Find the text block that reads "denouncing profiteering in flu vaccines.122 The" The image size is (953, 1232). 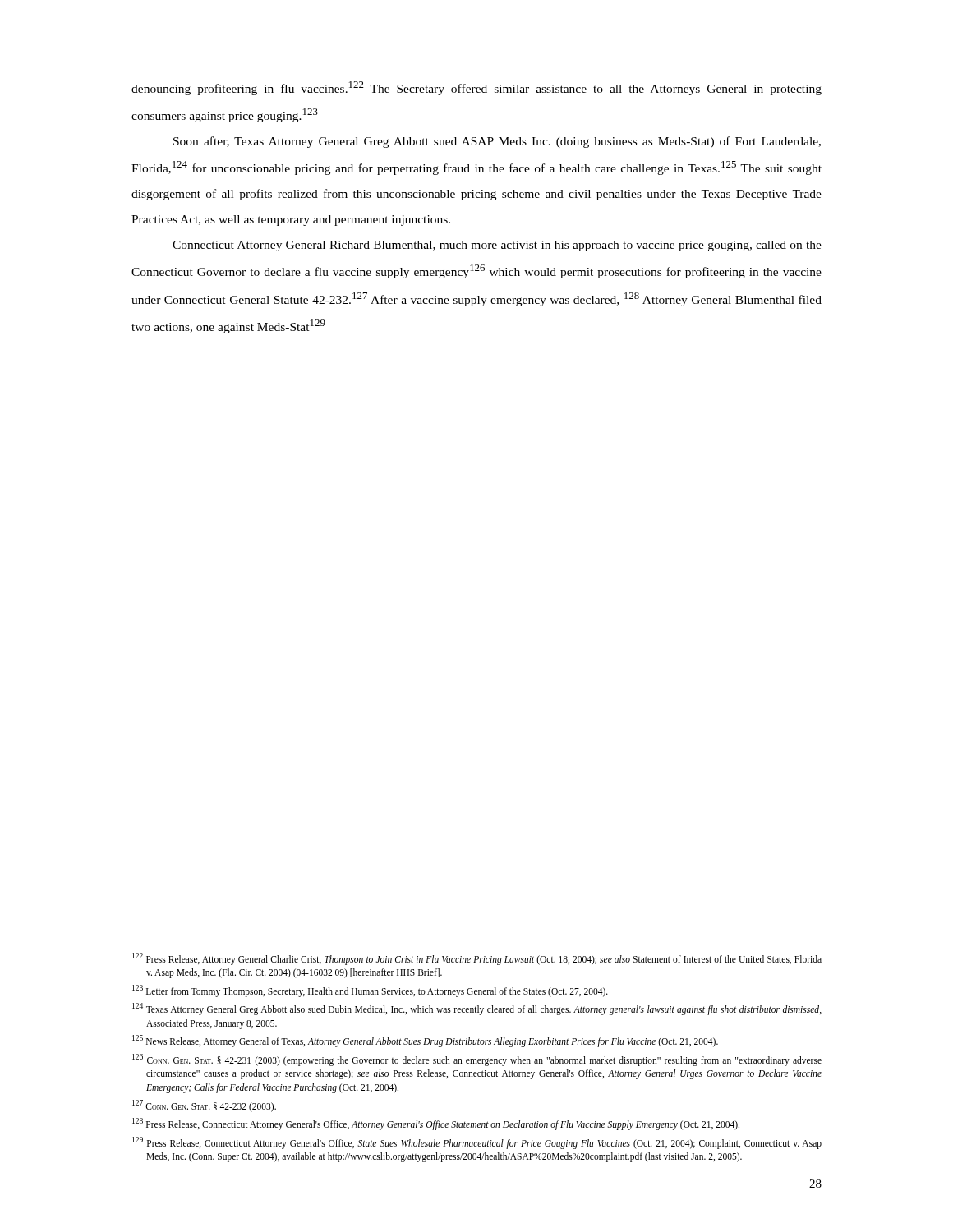tap(476, 207)
